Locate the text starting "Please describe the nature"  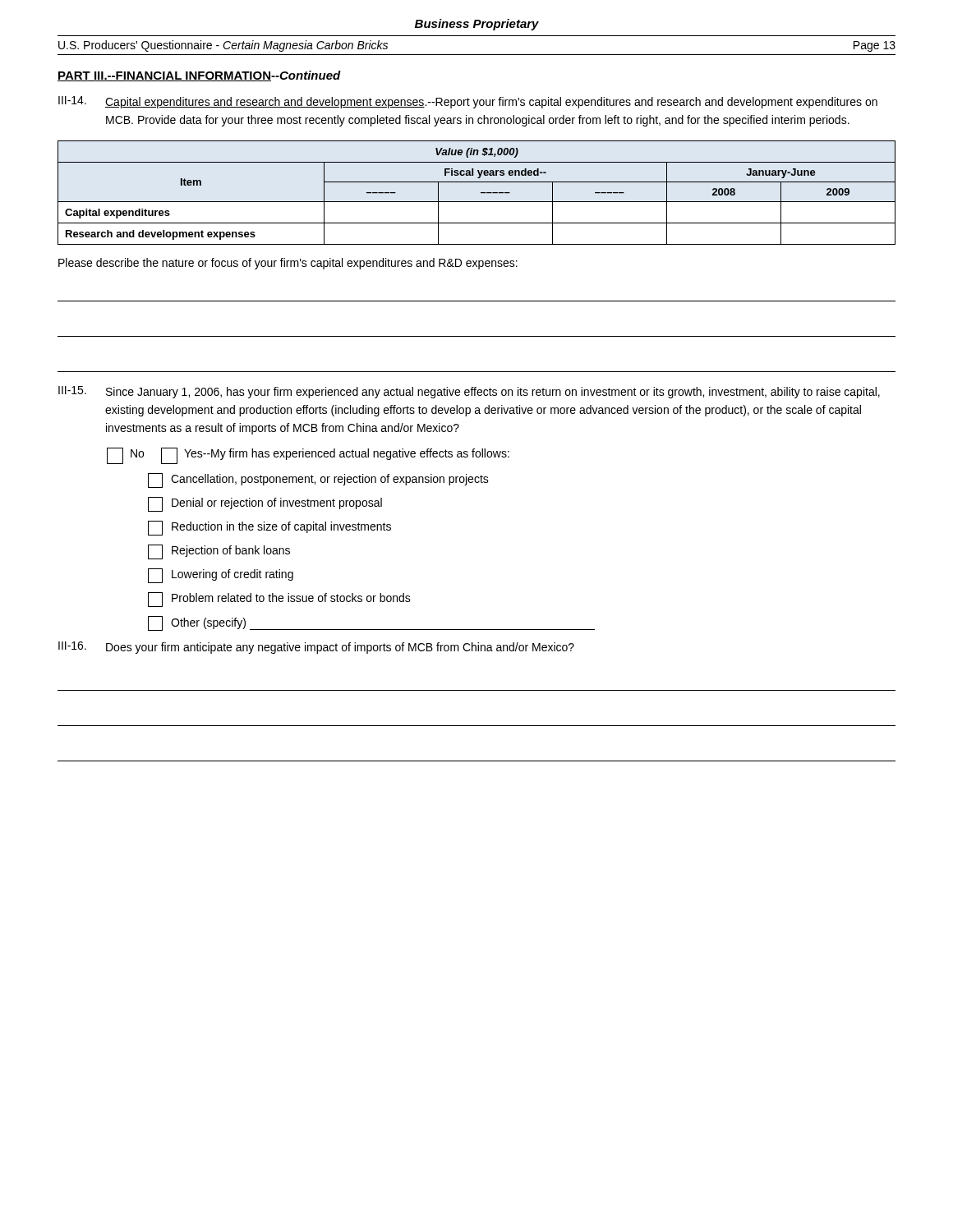[x=288, y=263]
